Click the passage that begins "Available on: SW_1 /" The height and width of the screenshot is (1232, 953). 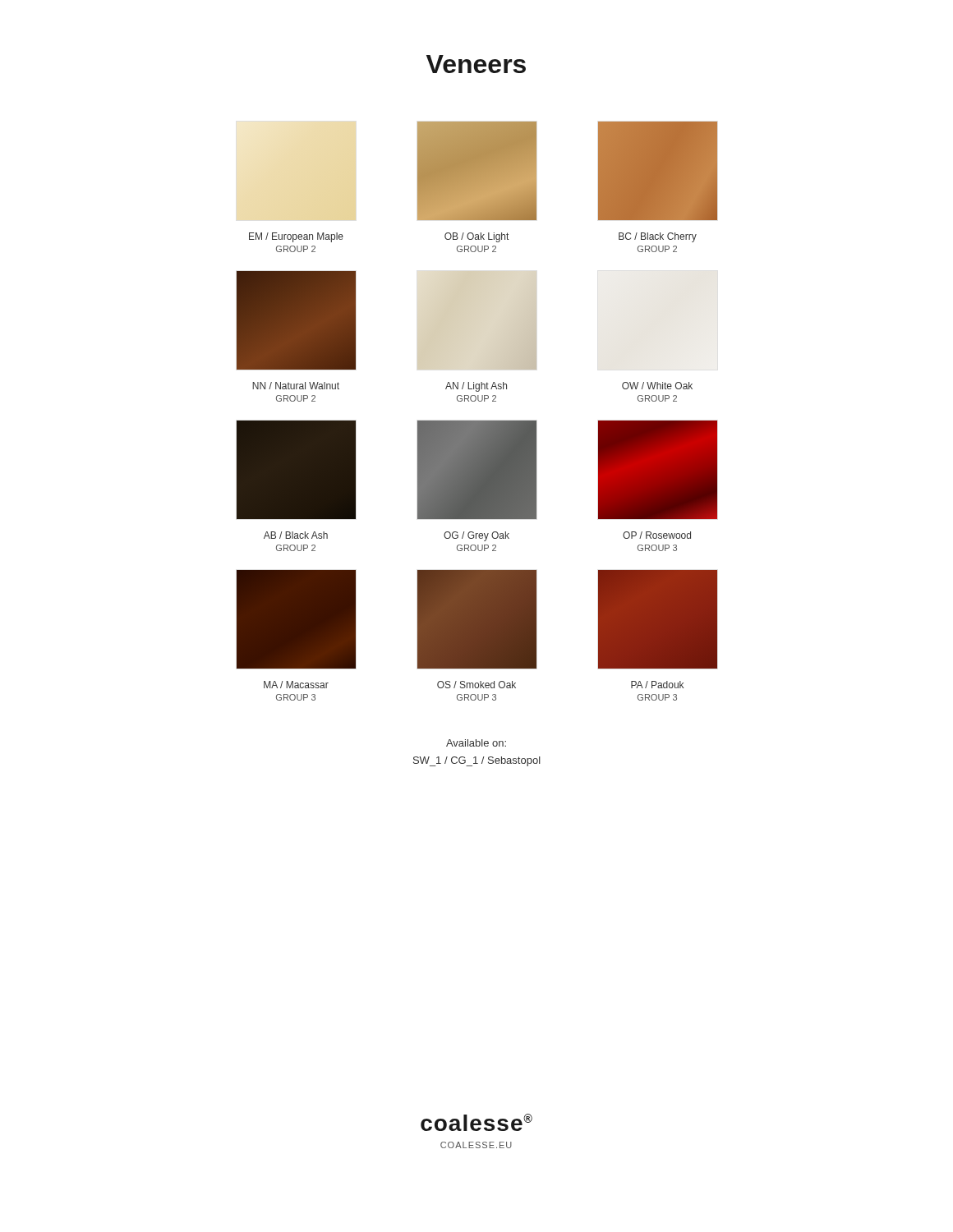476,751
